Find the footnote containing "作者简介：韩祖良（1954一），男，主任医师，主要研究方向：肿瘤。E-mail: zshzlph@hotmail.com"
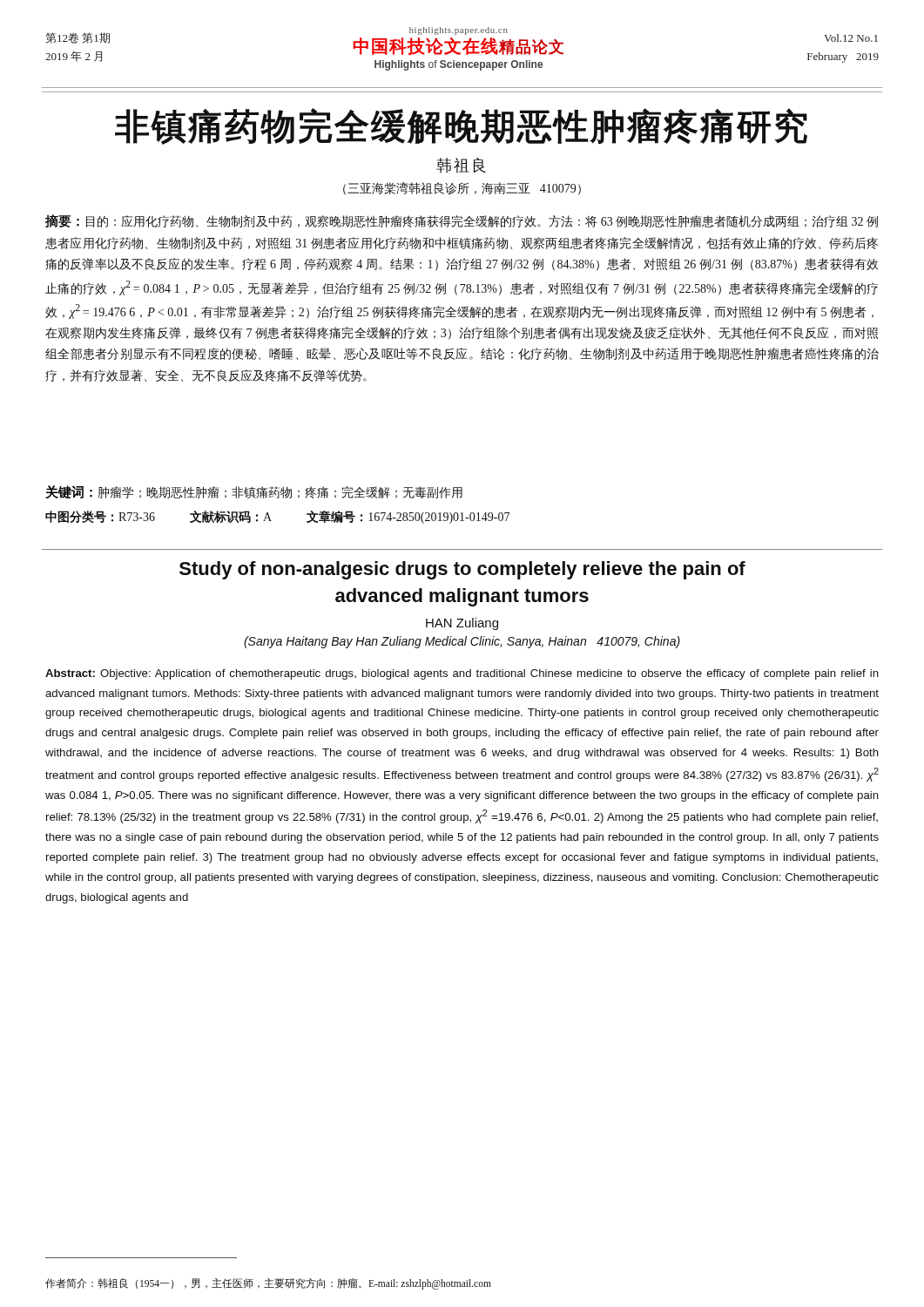Image resolution: width=924 pixels, height=1307 pixels. pos(268,1283)
